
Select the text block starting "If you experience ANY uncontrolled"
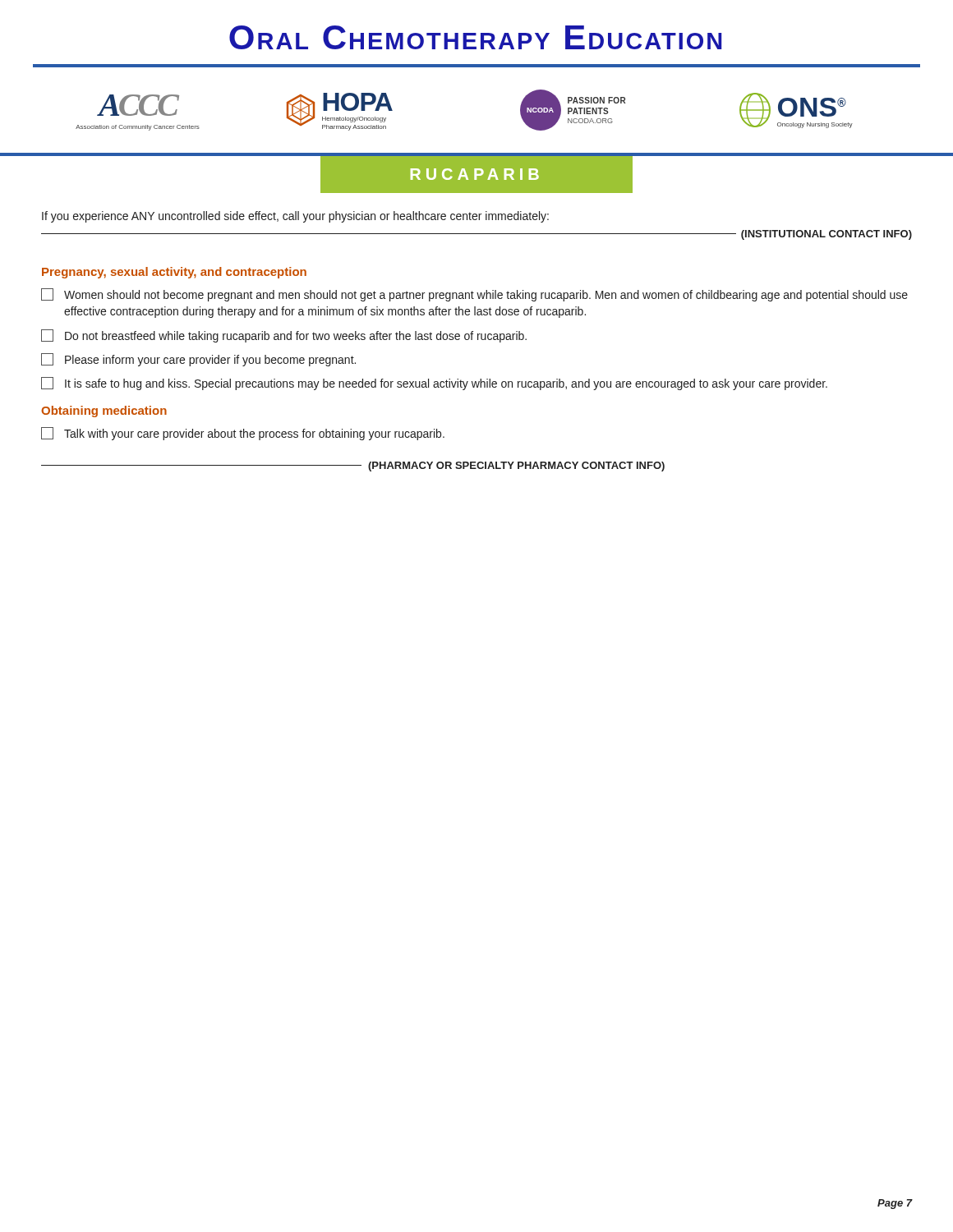[295, 216]
